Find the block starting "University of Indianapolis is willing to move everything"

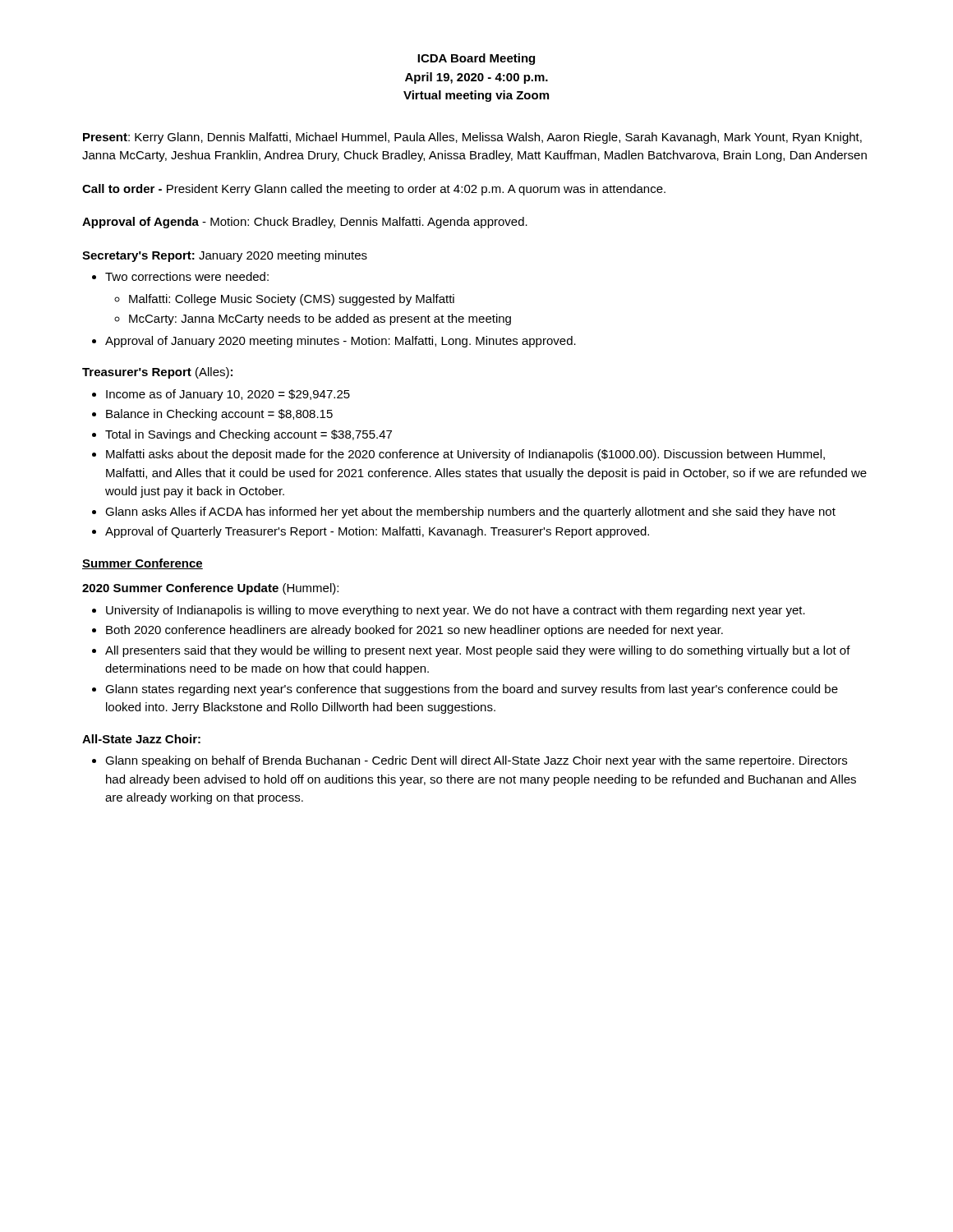(488, 610)
